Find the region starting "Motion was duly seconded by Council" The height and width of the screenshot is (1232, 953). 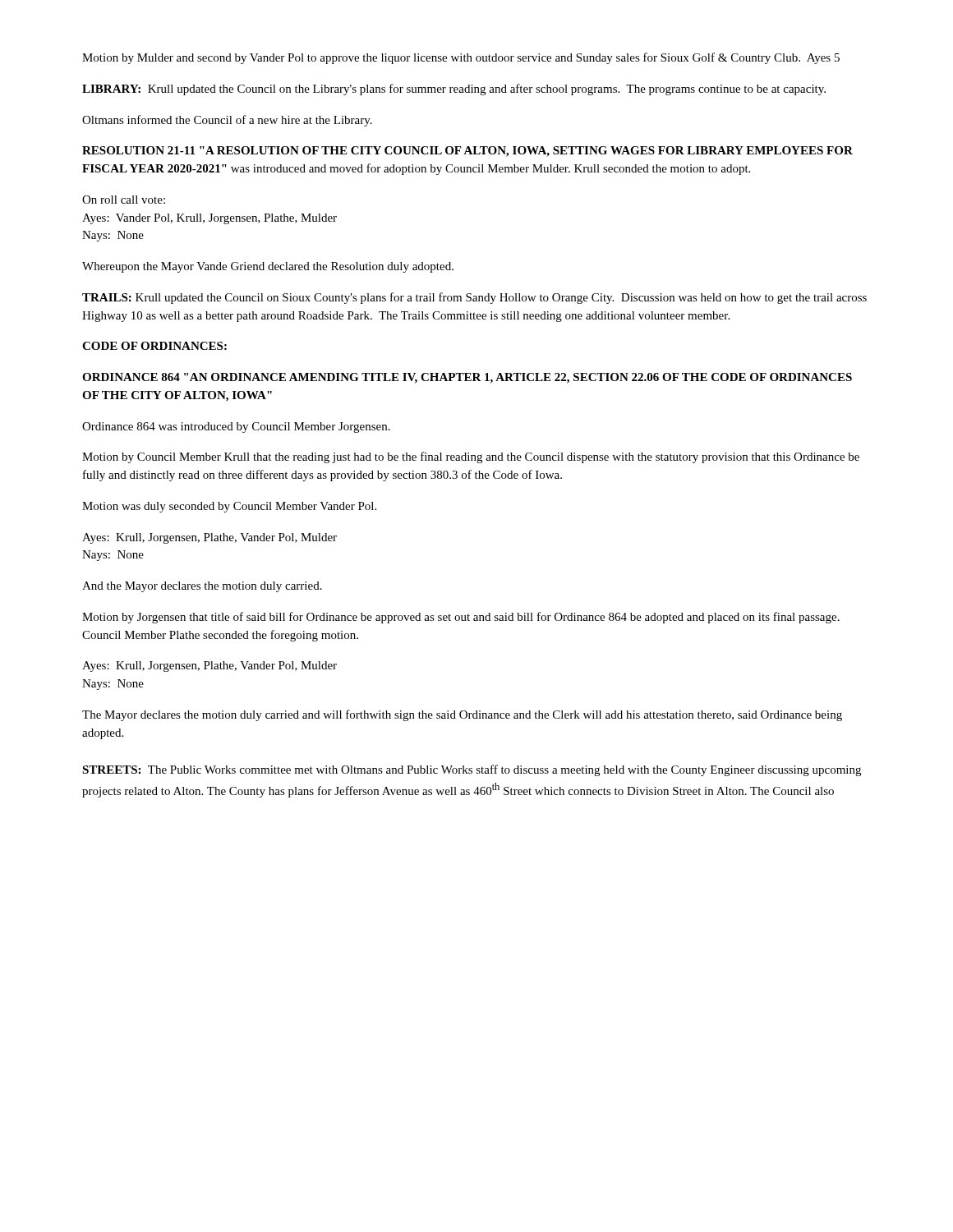[230, 506]
